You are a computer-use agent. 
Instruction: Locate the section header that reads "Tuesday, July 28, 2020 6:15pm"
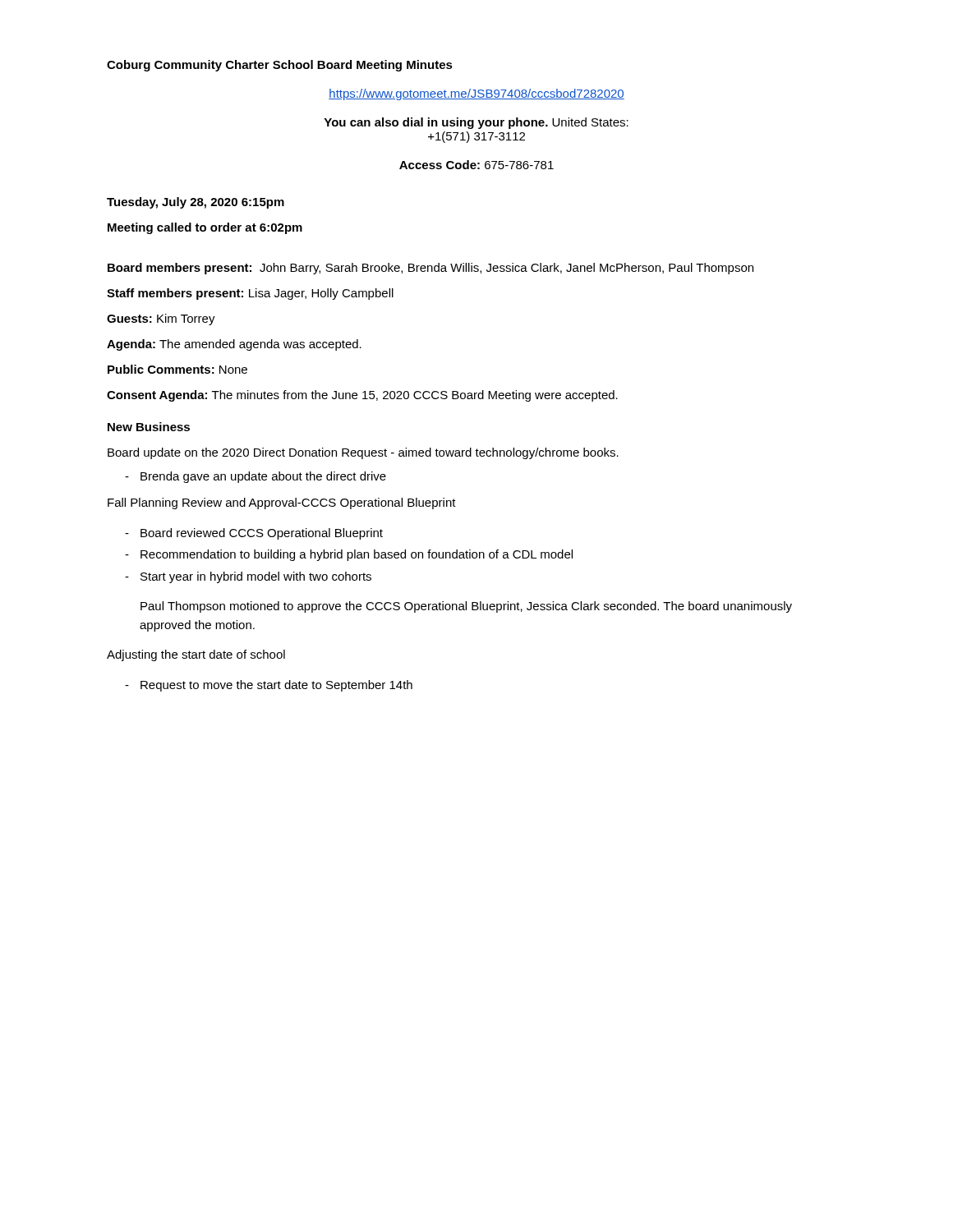pos(196,202)
